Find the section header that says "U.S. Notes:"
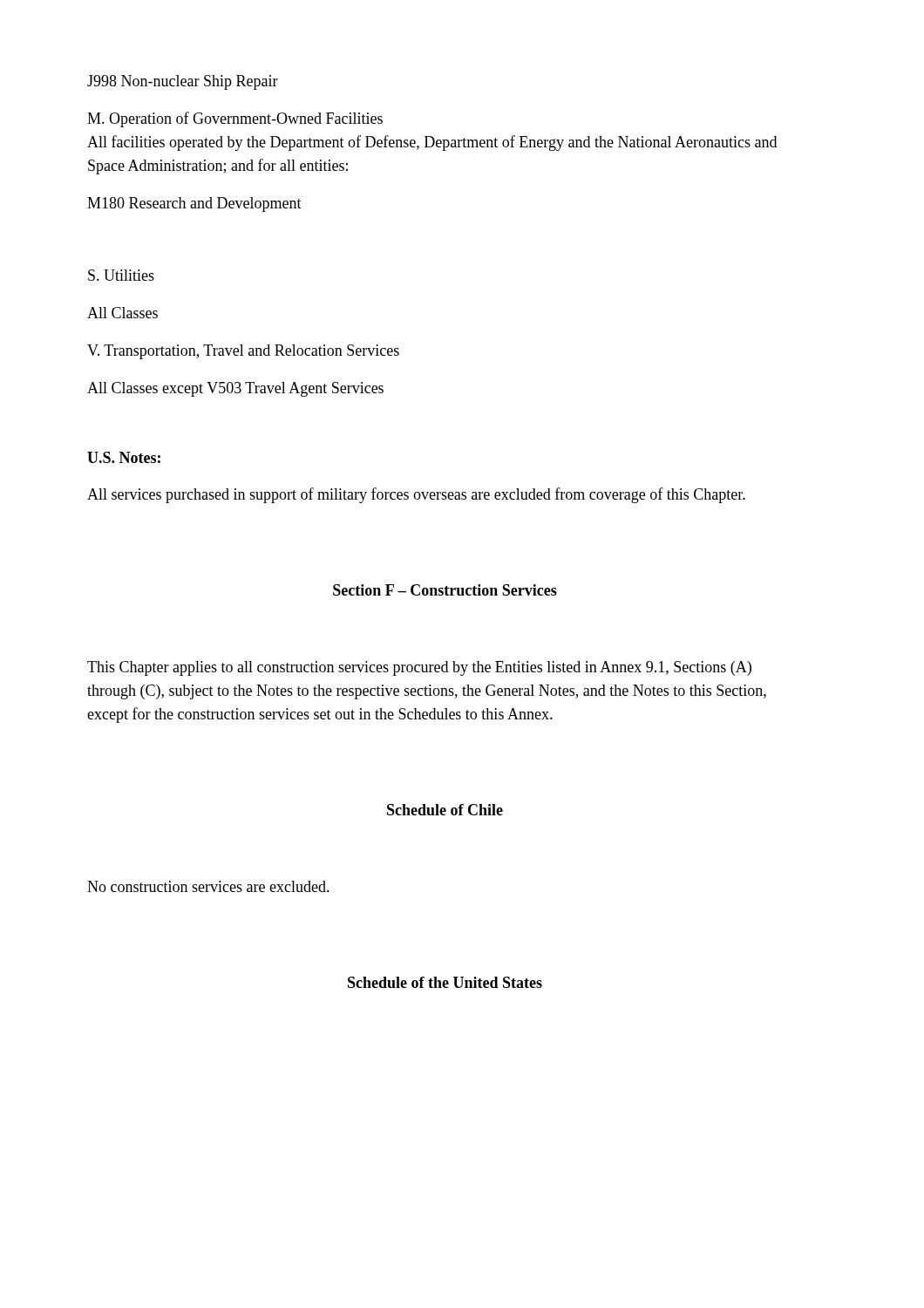924x1308 pixels. click(x=124, y=458)
